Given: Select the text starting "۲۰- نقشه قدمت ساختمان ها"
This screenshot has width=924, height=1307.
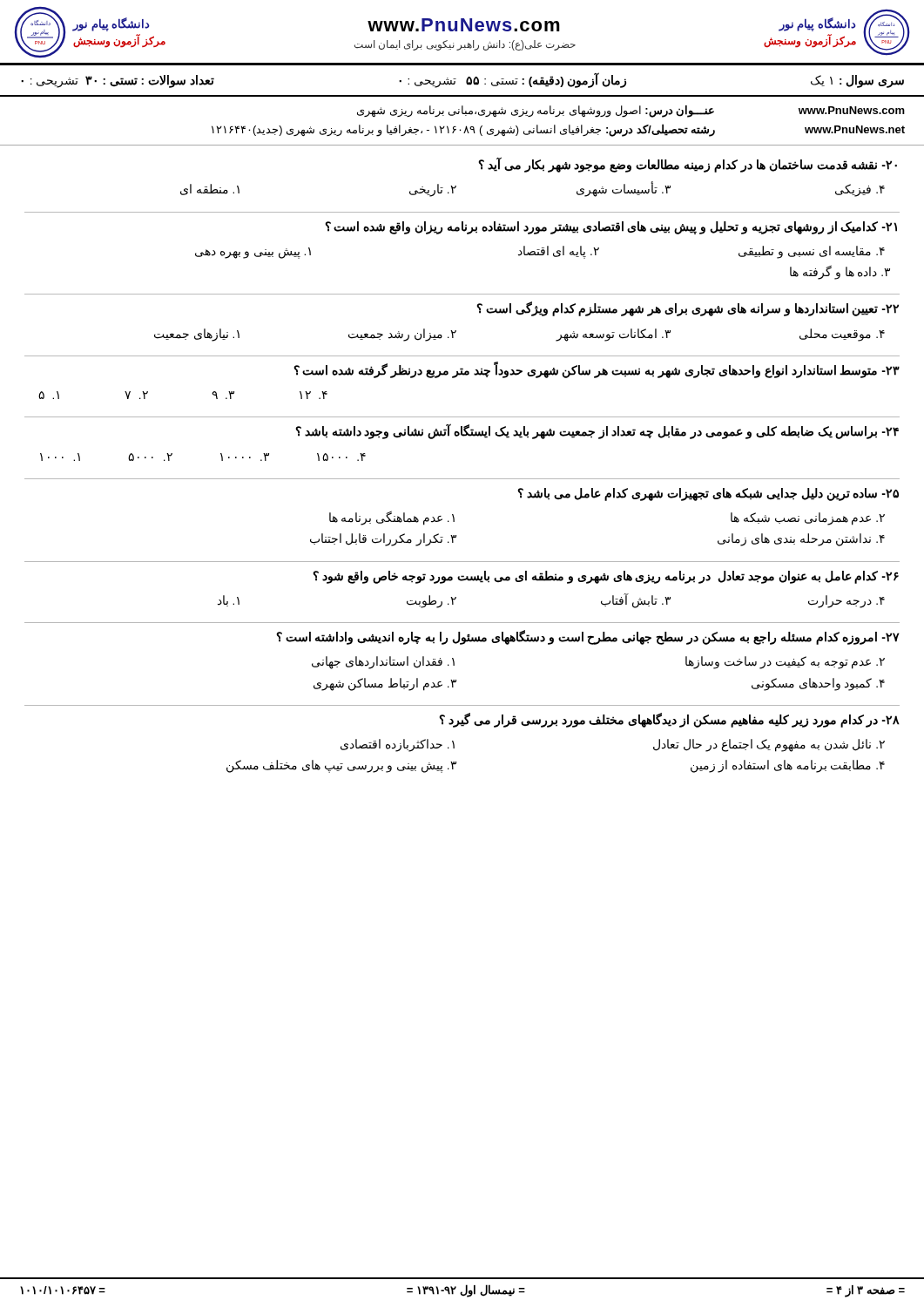Looking at the screenshot, I should point(462,178).
